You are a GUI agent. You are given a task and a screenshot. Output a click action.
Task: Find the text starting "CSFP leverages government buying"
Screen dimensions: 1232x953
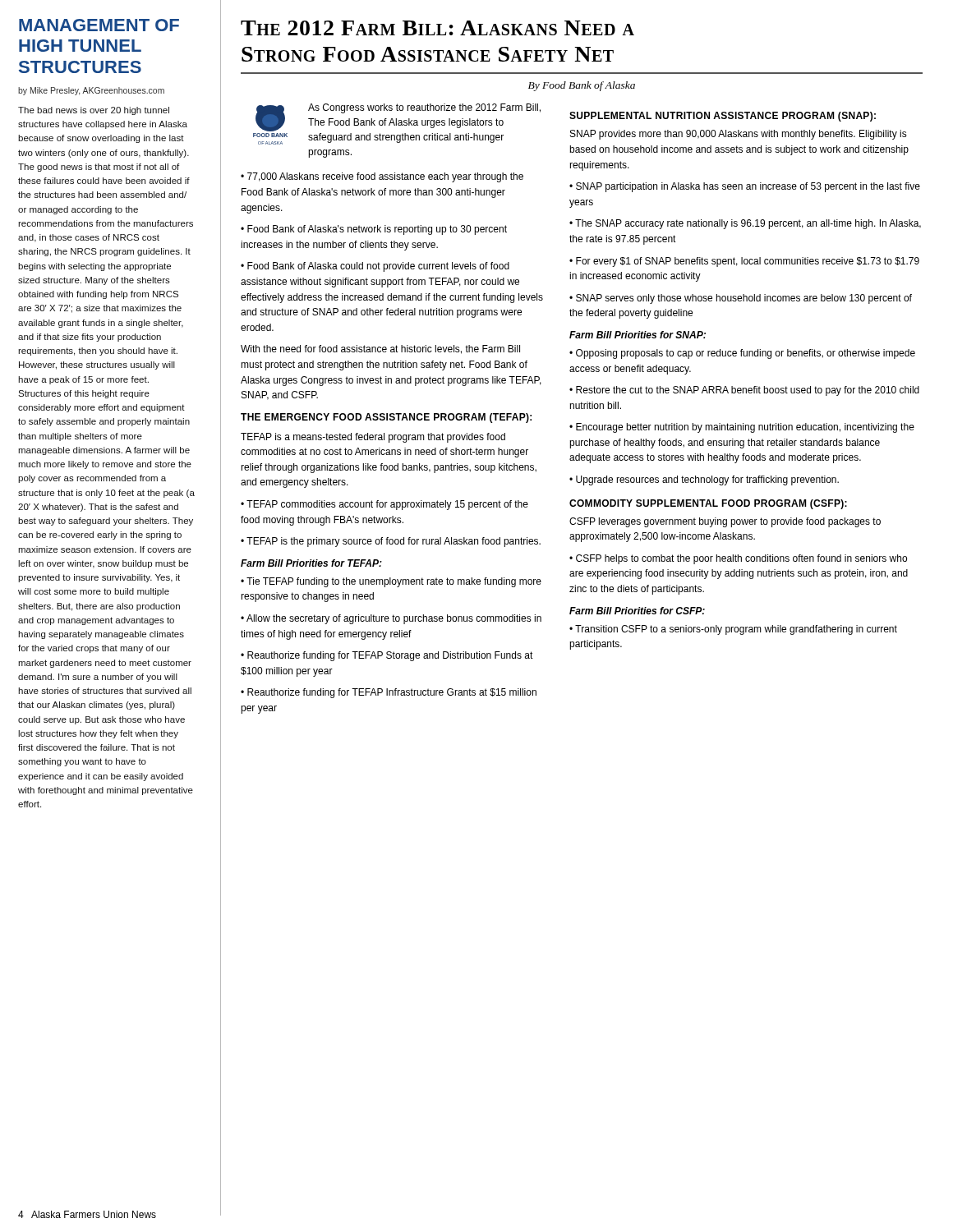(725, 529)
